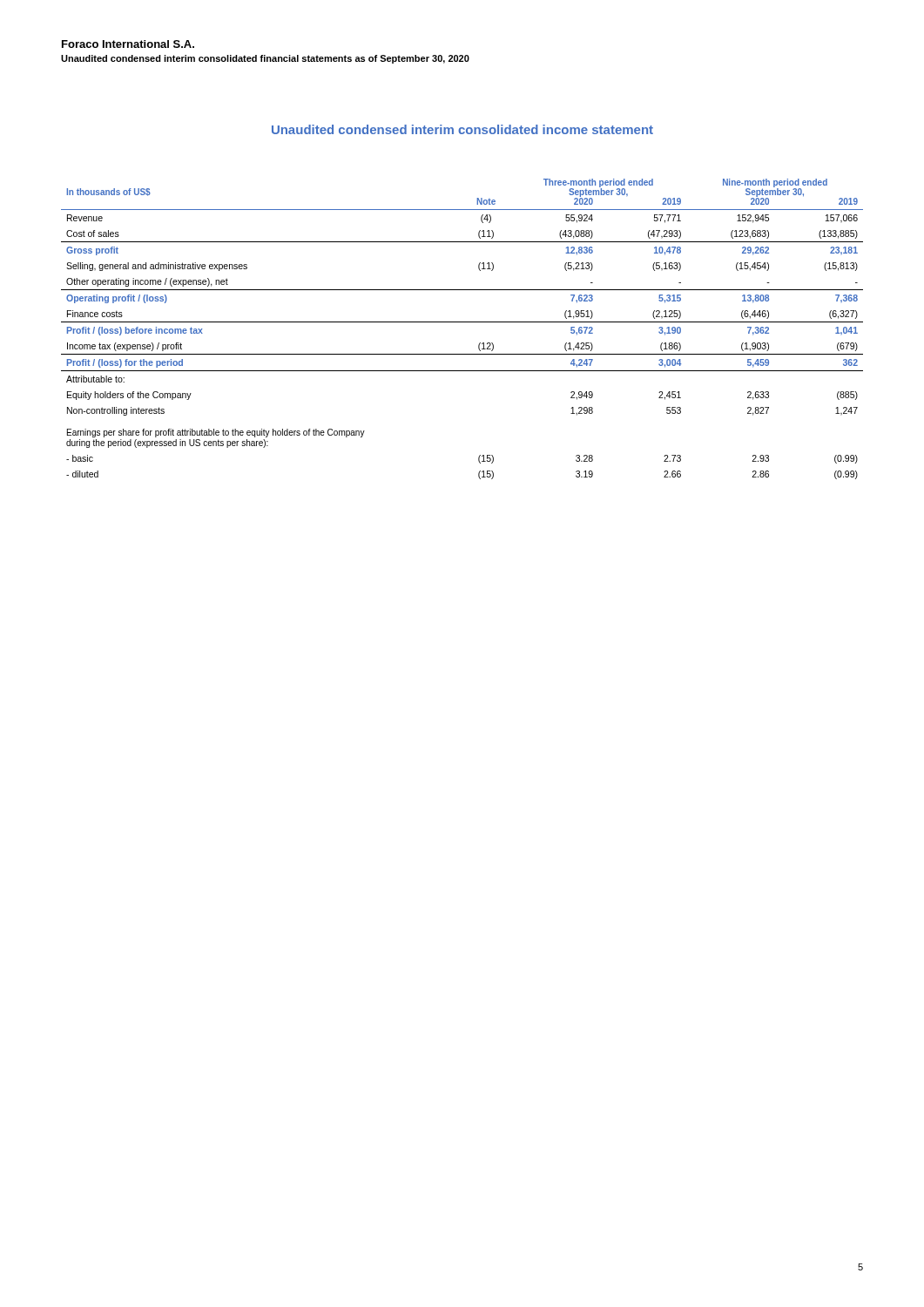Click on the table containing "Gross profit"

coord(462,328)
